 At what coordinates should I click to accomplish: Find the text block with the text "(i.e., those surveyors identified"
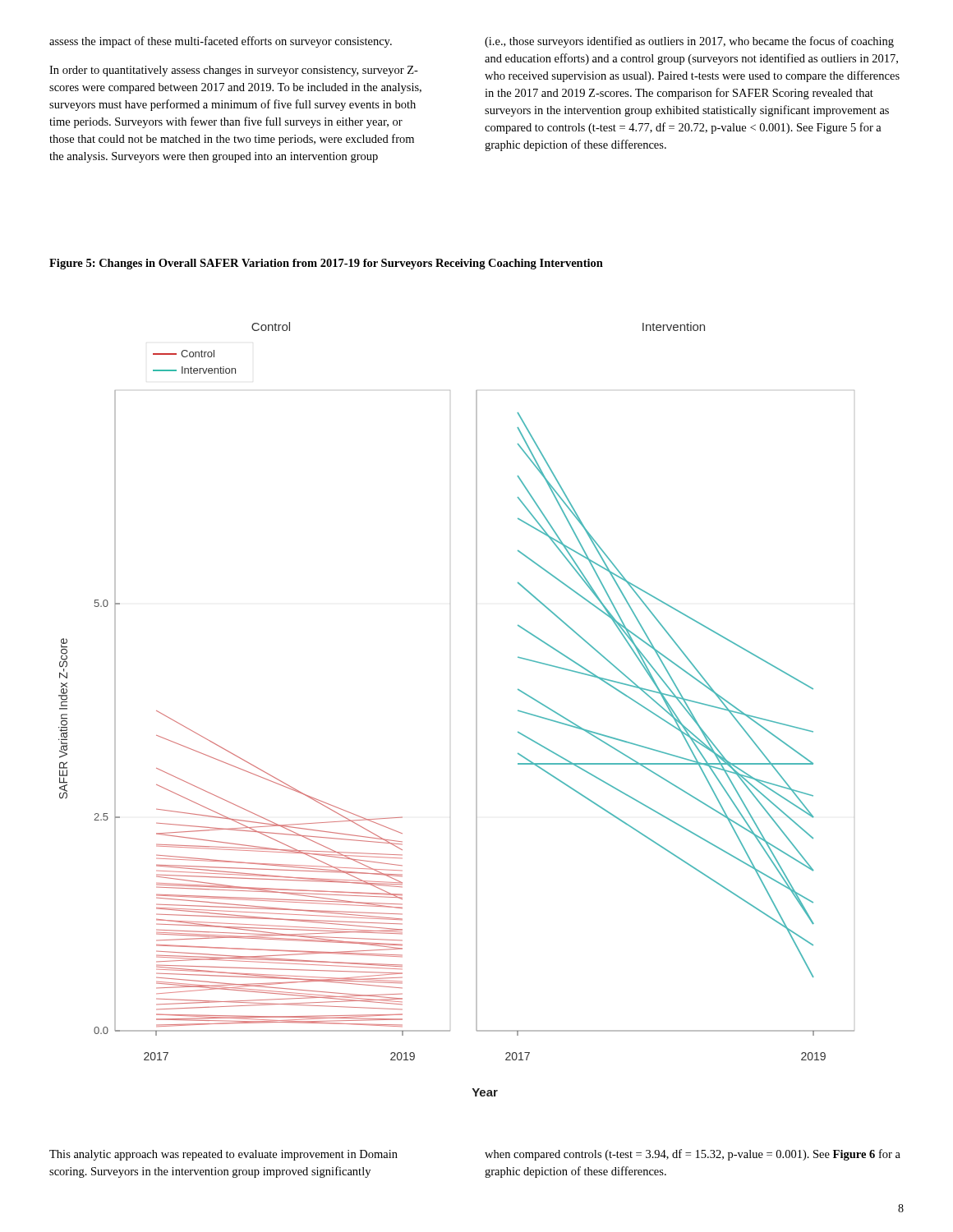(x=692, y=93)
